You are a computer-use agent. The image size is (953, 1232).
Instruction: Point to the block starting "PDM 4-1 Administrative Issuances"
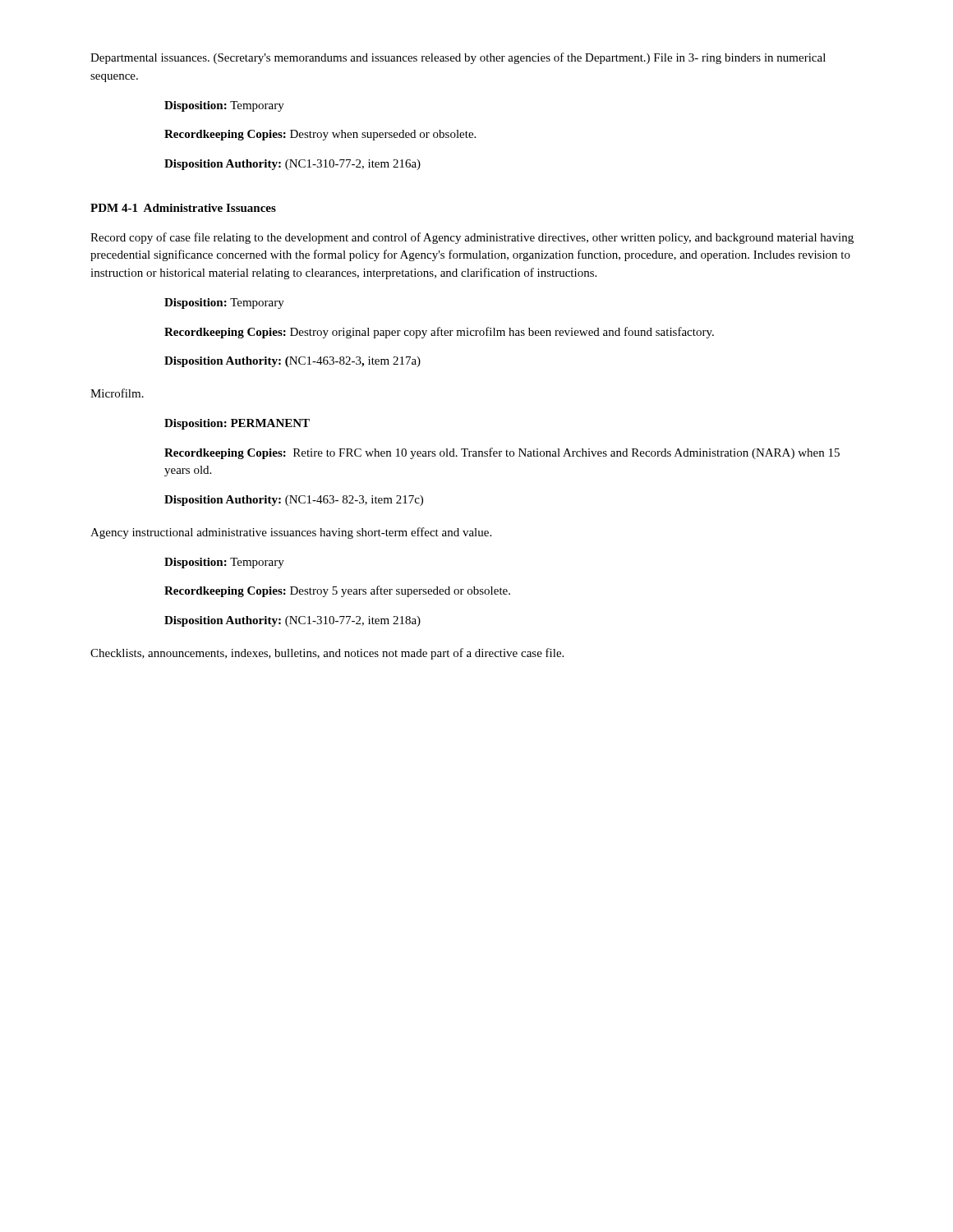tap(183, 208)
